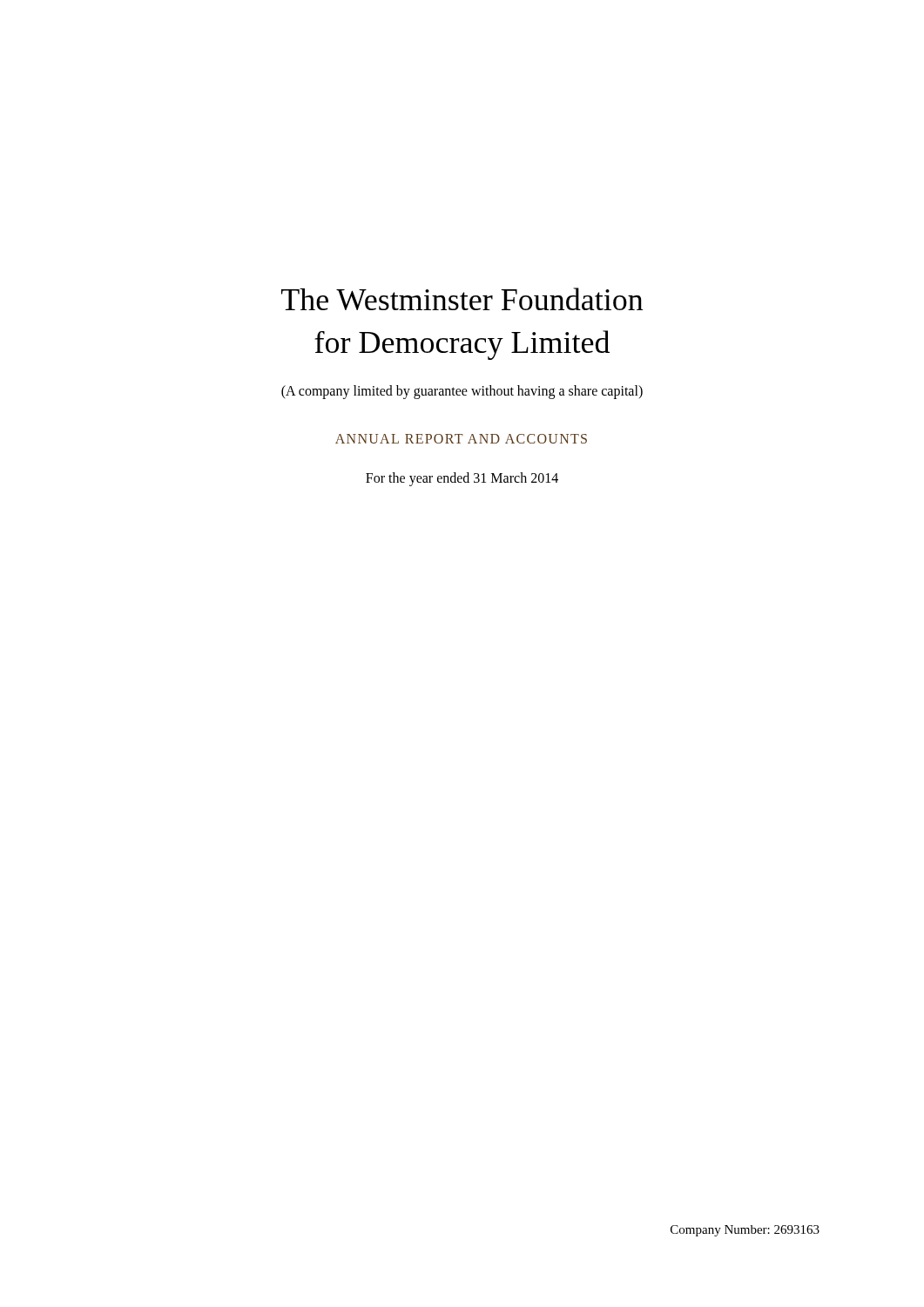The width and height of the screenshot is (924, 1307).
Task: Find "ANNUAL REPORT AND ACCOUNTS" on this page
Action: point(462,439)
